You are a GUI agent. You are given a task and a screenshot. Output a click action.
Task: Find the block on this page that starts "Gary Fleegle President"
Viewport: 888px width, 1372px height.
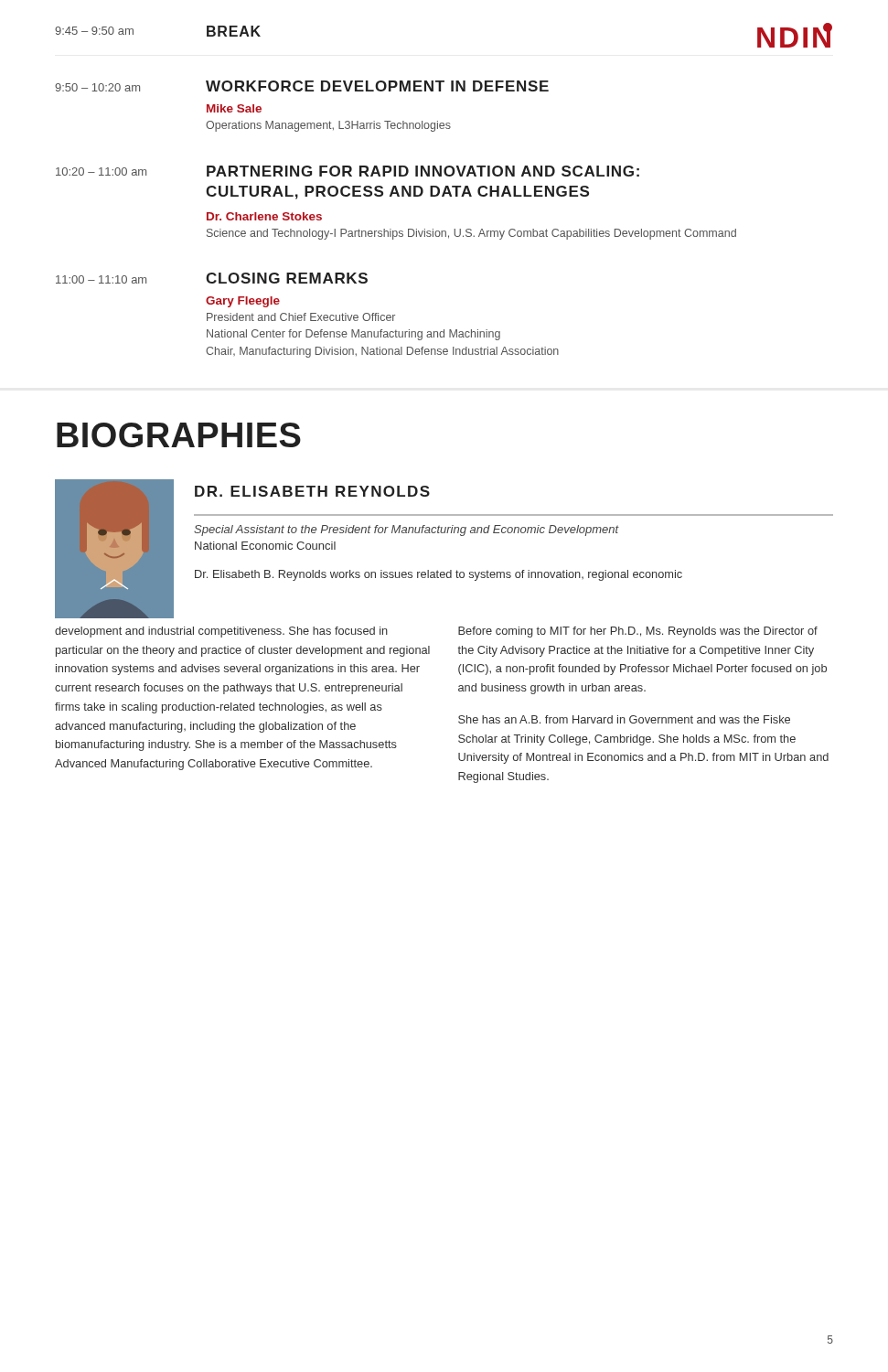point(243,302)
